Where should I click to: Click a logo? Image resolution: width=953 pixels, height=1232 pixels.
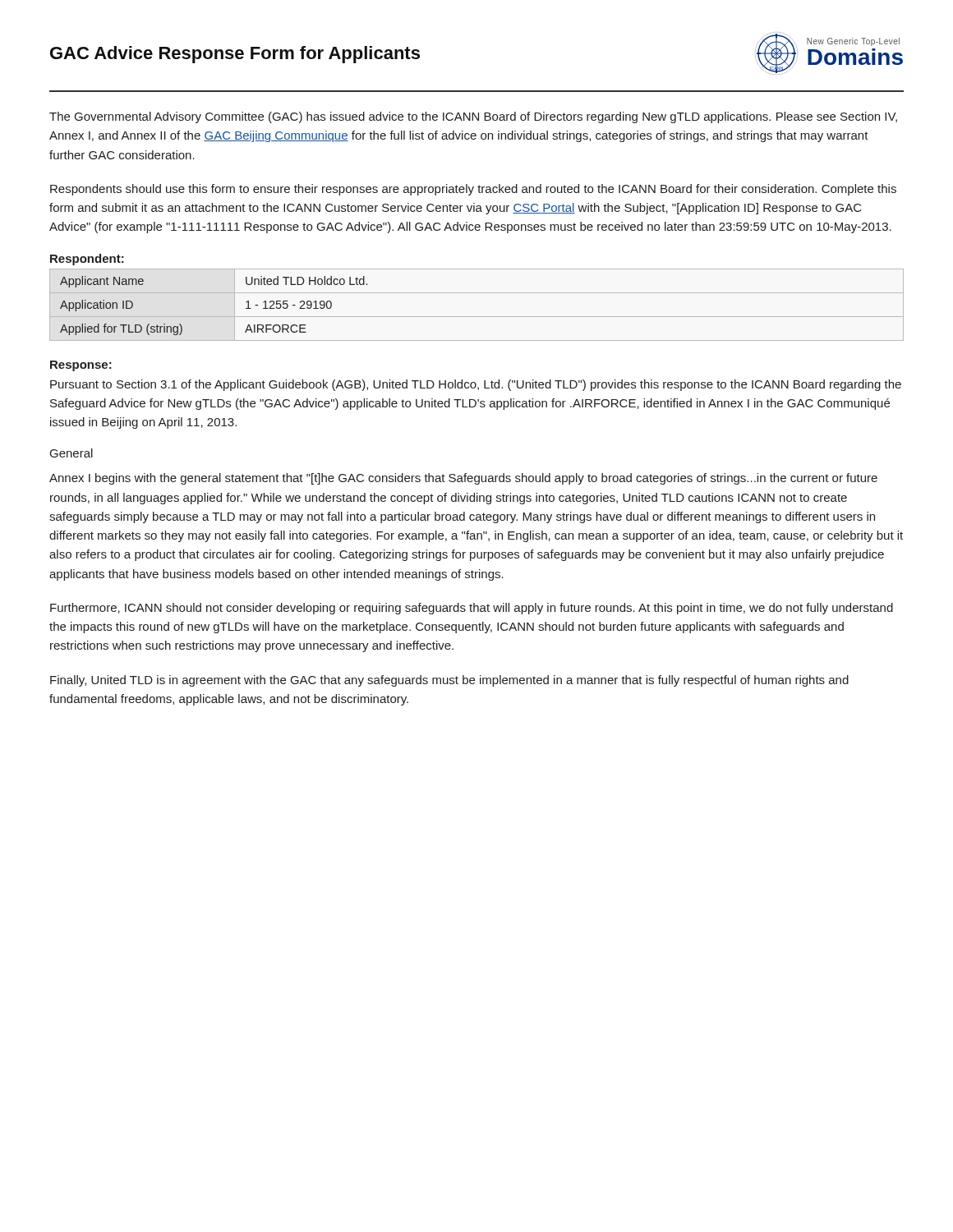[829, 53]
